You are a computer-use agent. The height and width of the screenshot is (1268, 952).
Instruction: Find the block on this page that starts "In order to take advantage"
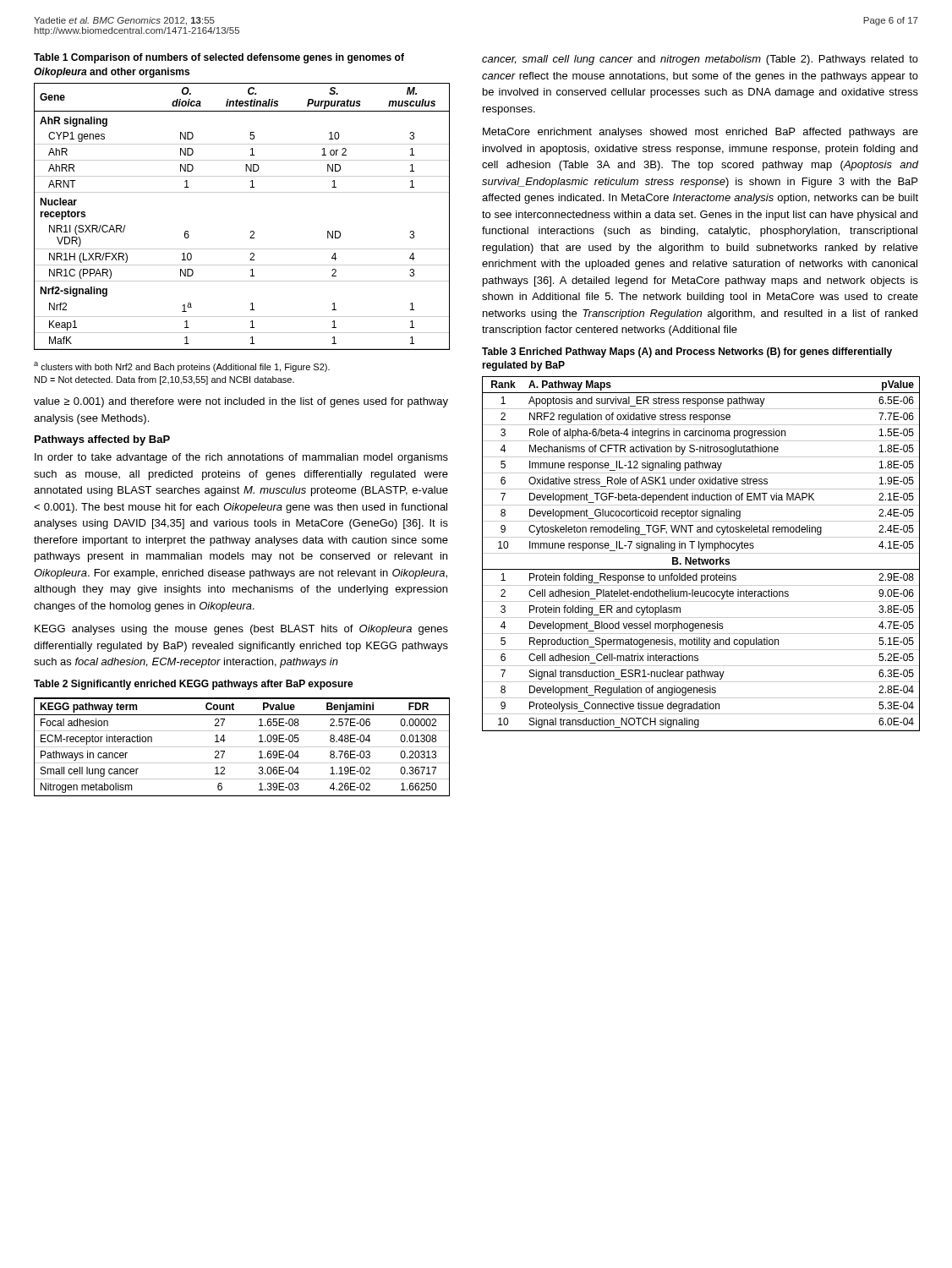pyautogui.click(x=241, y=531)
